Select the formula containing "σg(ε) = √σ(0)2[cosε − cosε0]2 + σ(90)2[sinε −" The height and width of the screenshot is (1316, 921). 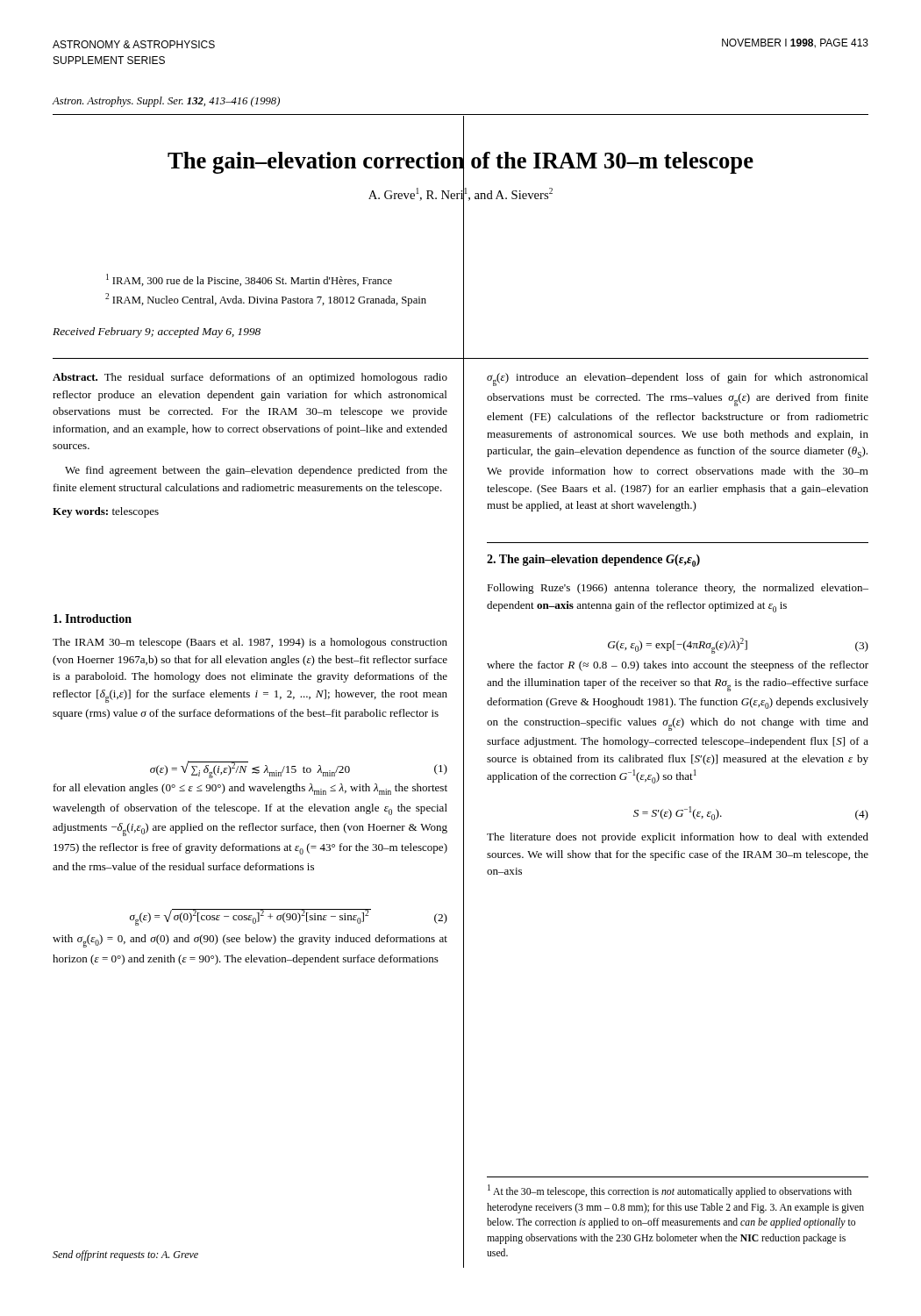(250, 918)
